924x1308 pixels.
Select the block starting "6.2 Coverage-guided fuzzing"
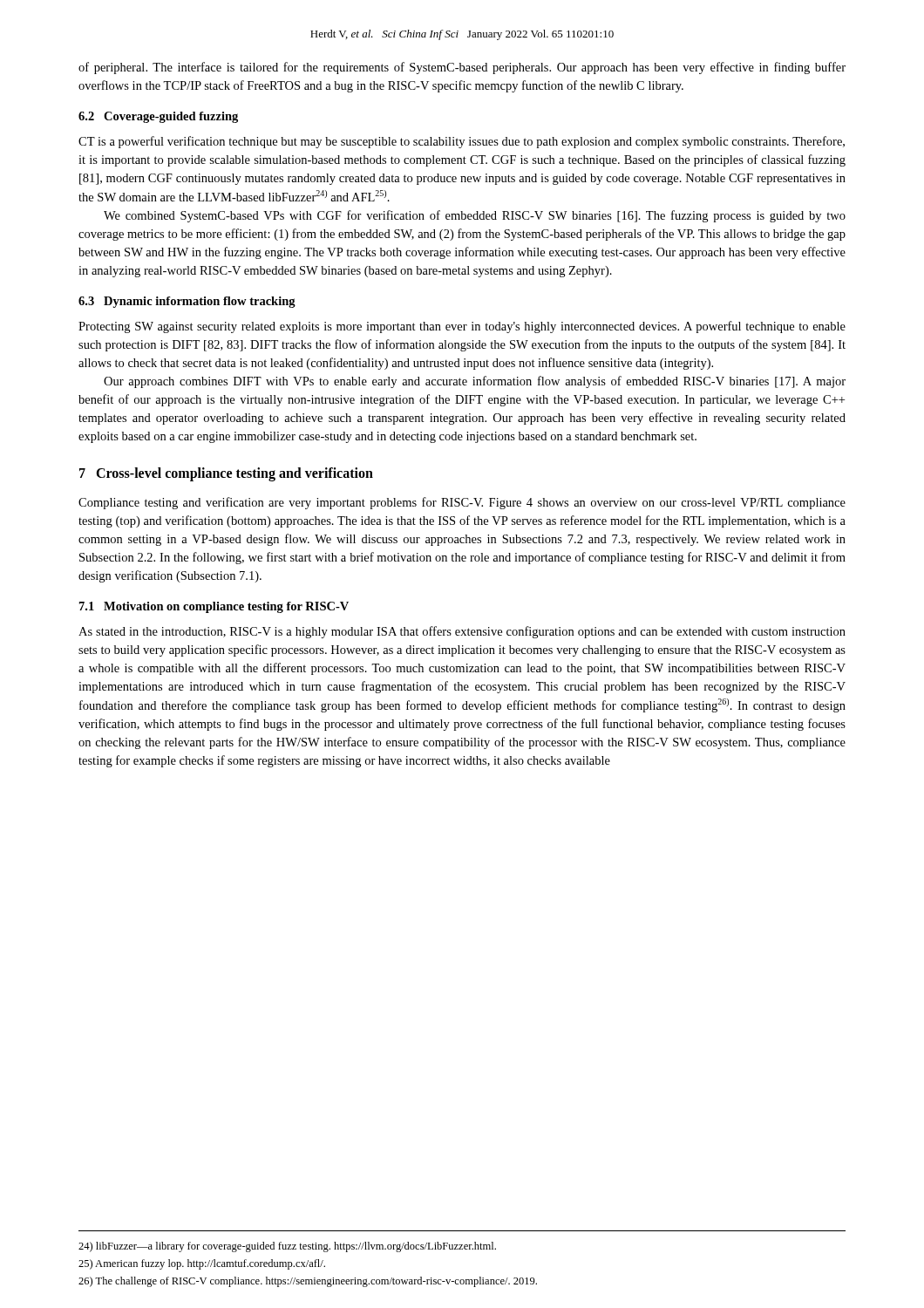pos(158,116)
